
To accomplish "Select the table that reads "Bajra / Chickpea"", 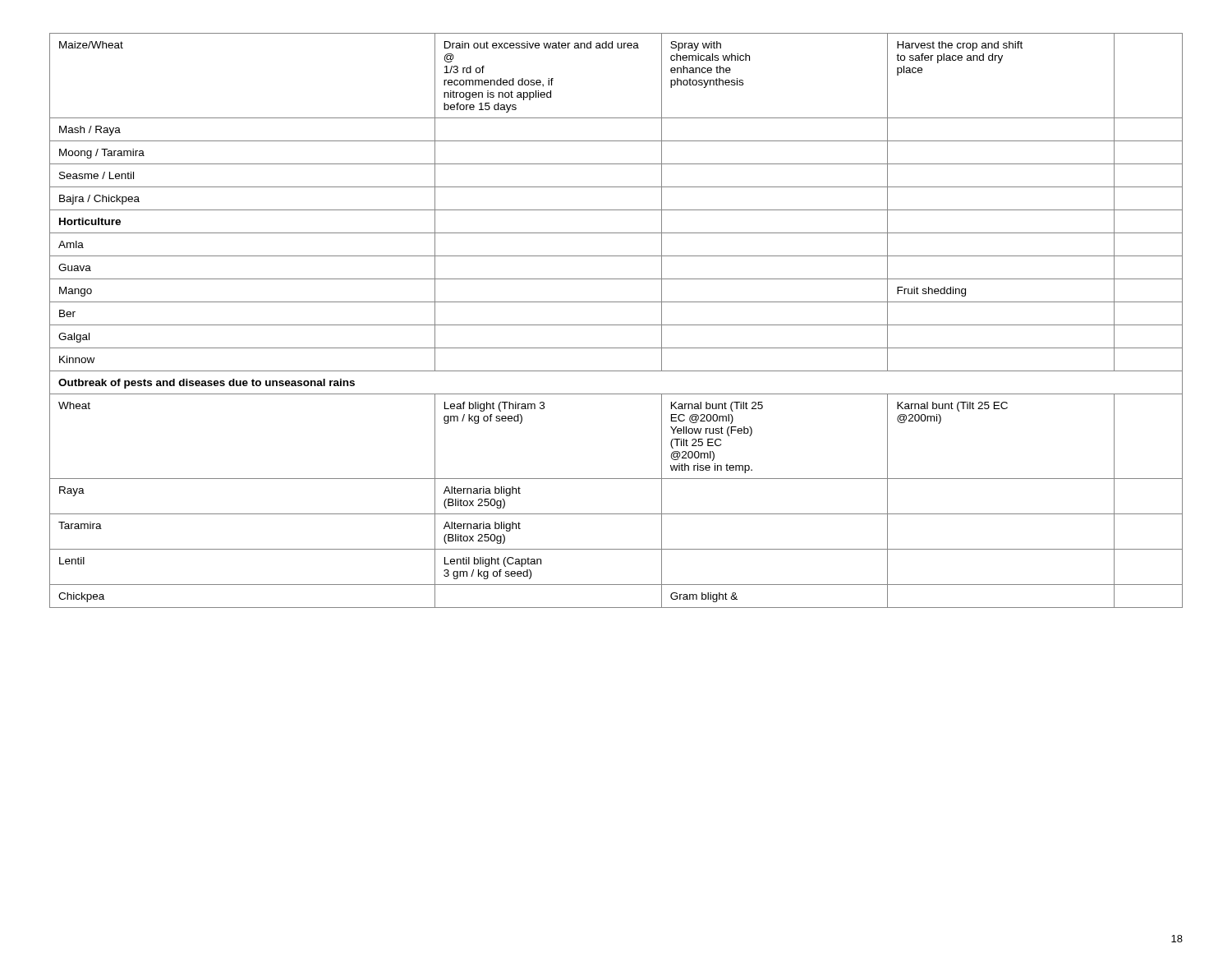I will tap(616, 320).
